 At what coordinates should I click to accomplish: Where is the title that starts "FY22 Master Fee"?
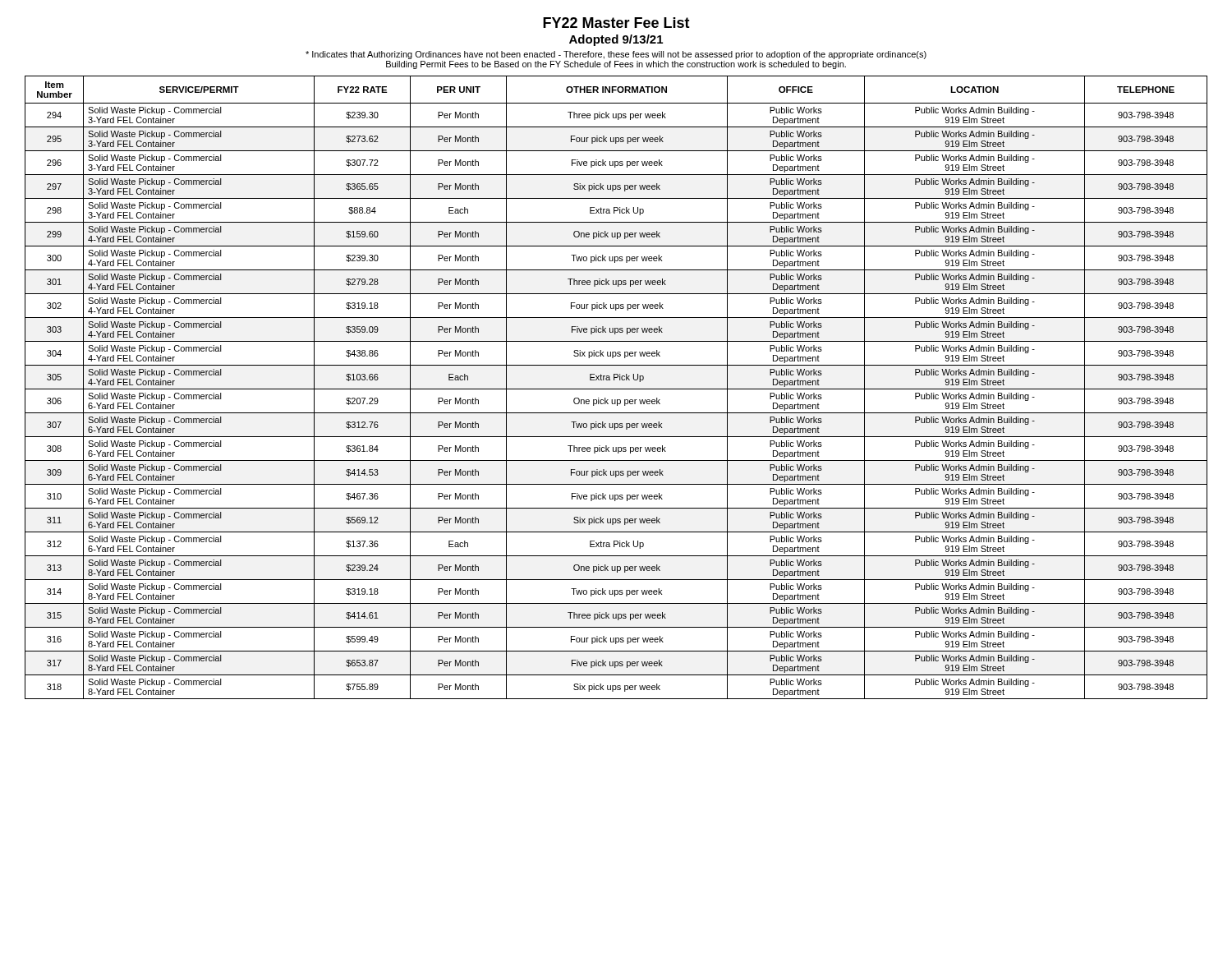coord(616,42)
